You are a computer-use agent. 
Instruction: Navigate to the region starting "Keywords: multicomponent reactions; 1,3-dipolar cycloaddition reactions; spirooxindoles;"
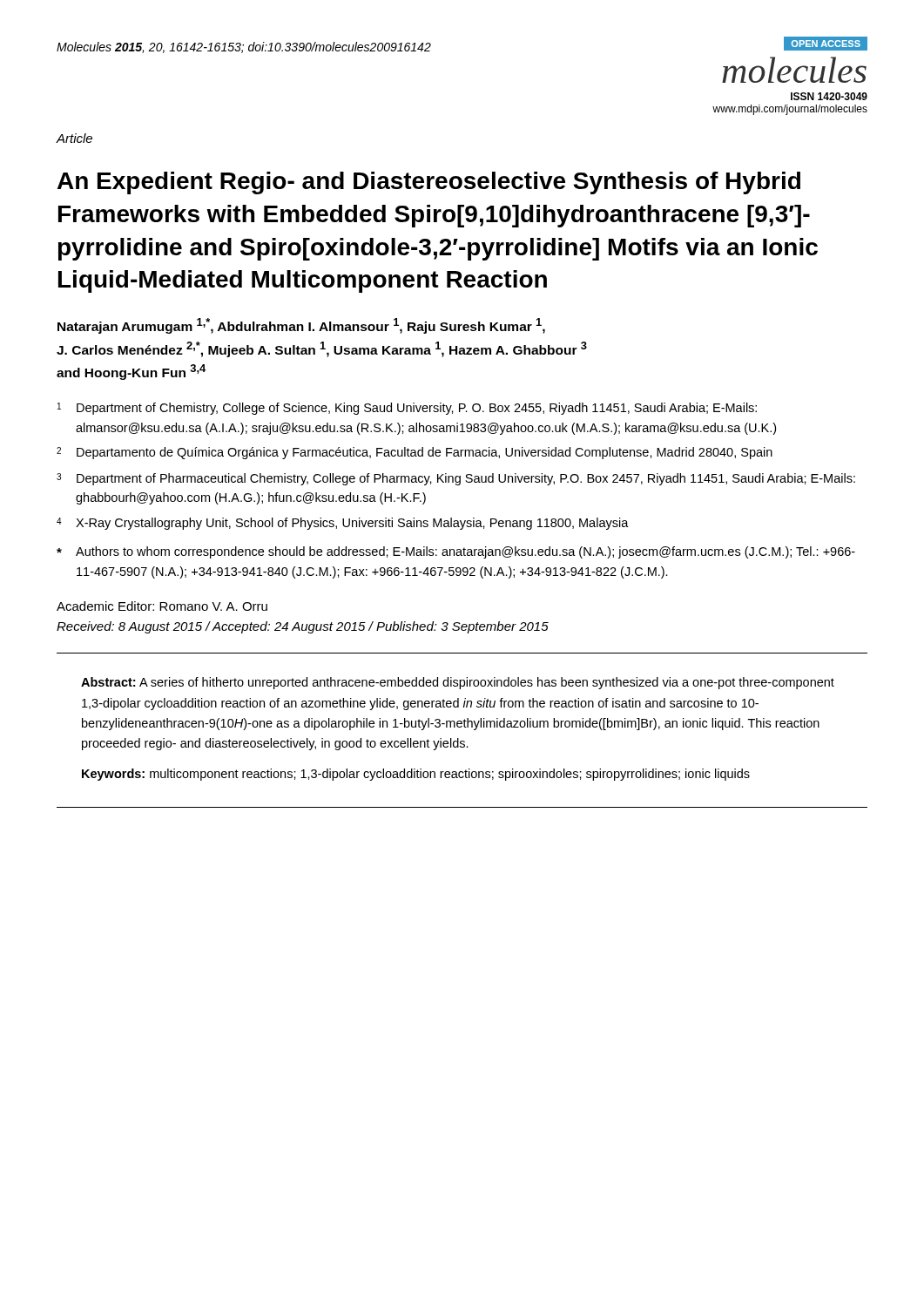coord(415,774)
